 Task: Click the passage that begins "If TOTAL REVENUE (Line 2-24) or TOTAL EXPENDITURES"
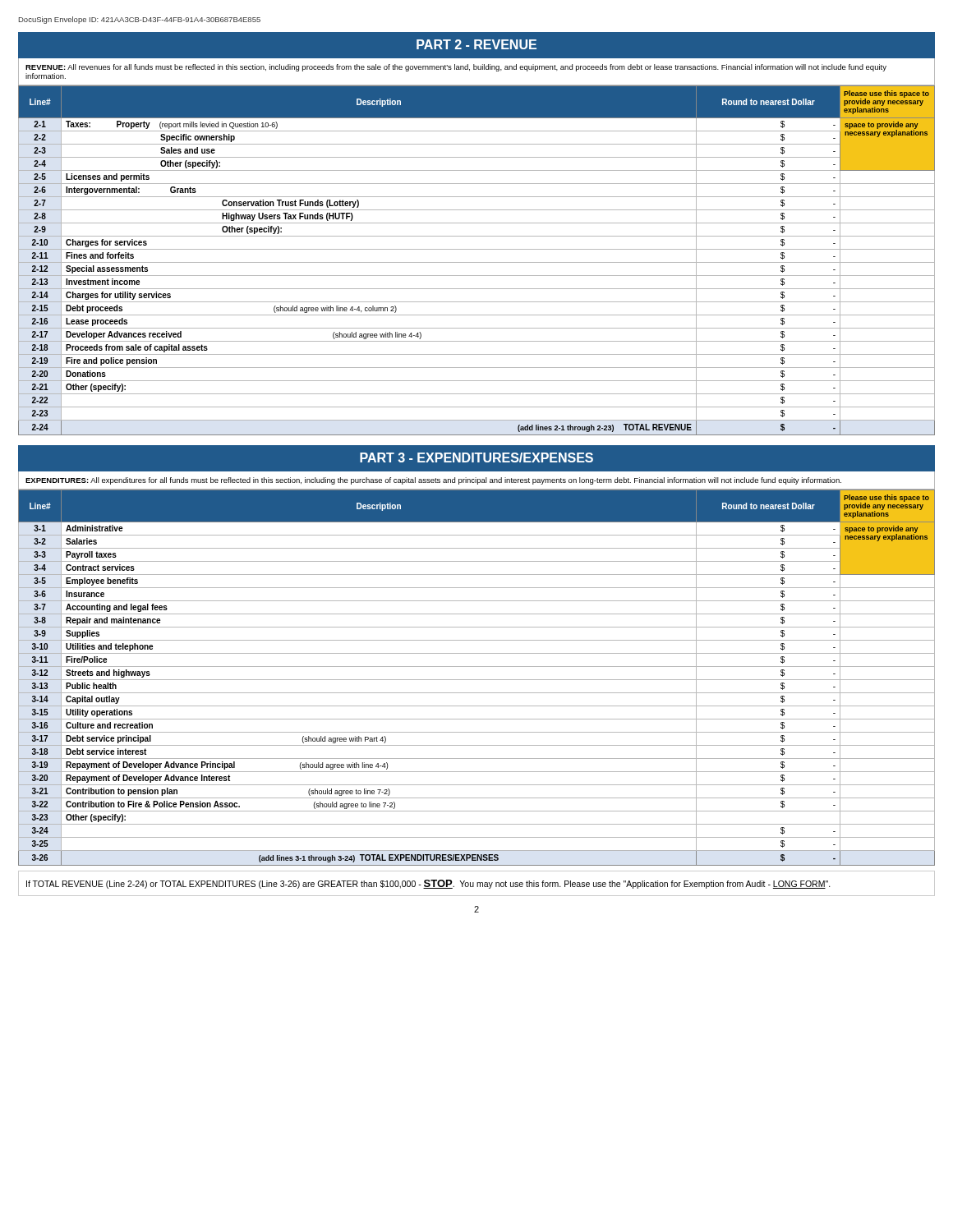pos(428,883)
